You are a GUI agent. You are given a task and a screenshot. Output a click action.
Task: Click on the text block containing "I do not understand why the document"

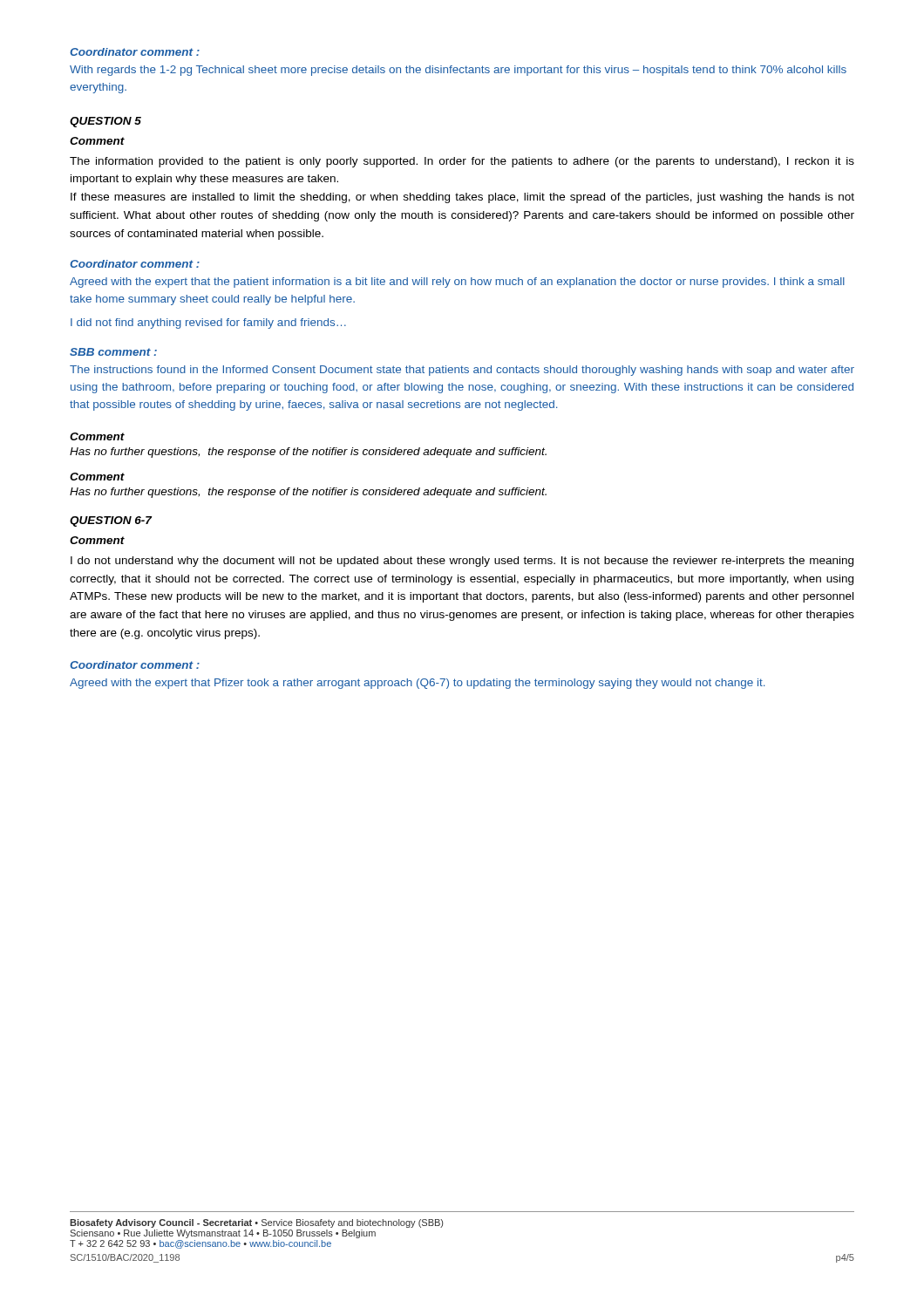point(462,596)
